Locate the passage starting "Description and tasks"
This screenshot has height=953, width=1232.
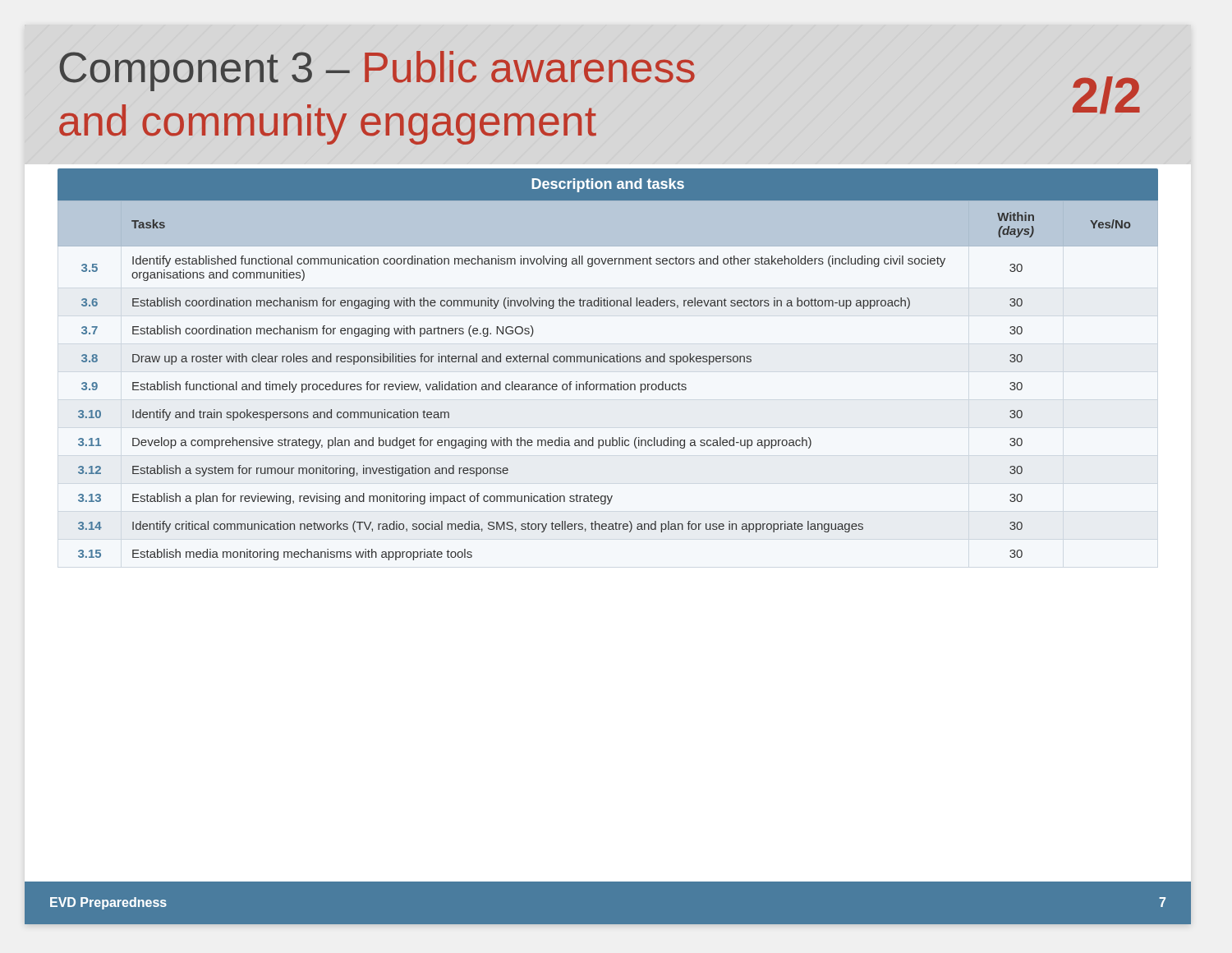(x=608, y=184)
